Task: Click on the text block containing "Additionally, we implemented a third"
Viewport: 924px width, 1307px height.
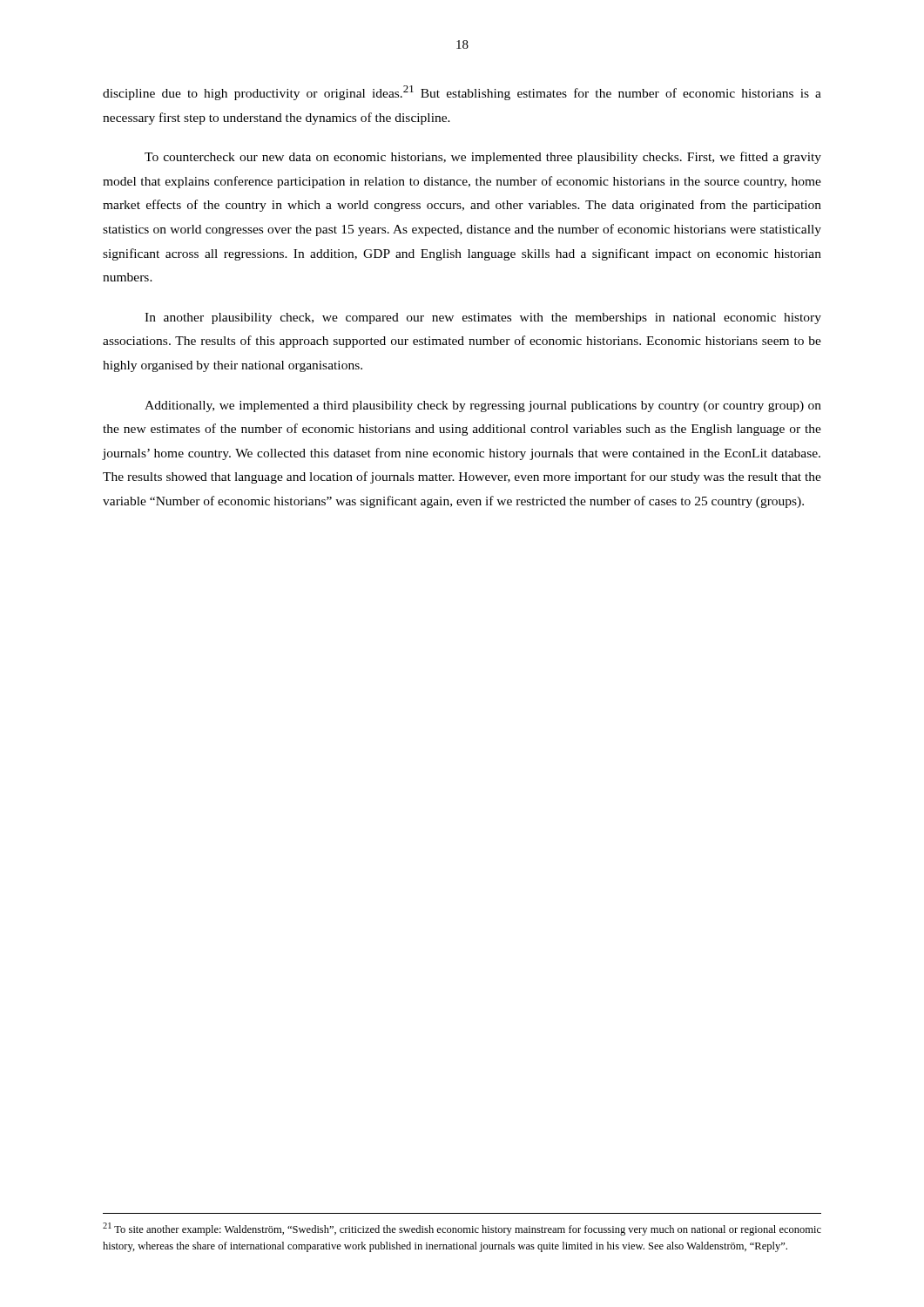Action: (x=462, y=452)
